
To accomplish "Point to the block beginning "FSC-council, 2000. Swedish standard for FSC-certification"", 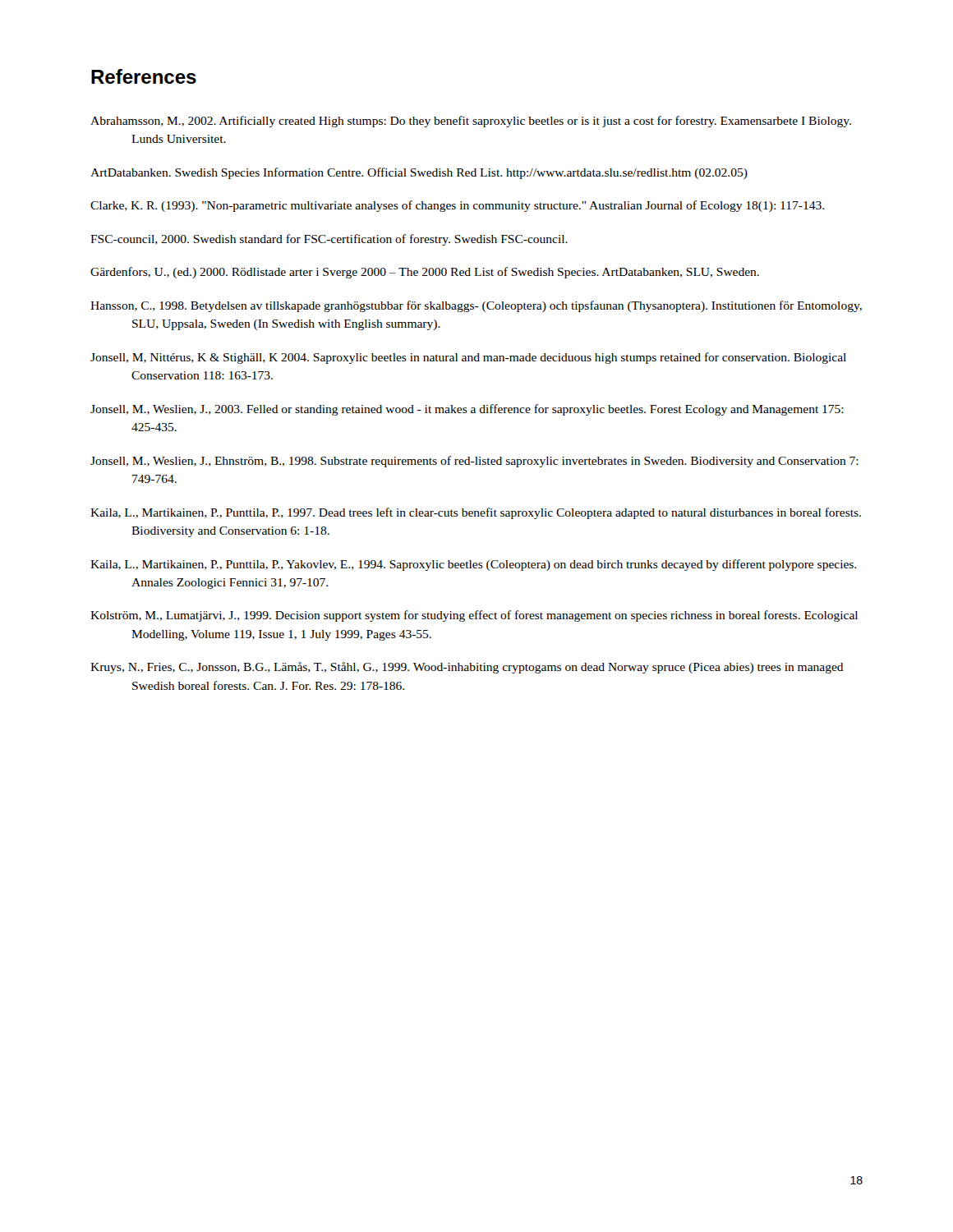I will [x=329, y=238].
